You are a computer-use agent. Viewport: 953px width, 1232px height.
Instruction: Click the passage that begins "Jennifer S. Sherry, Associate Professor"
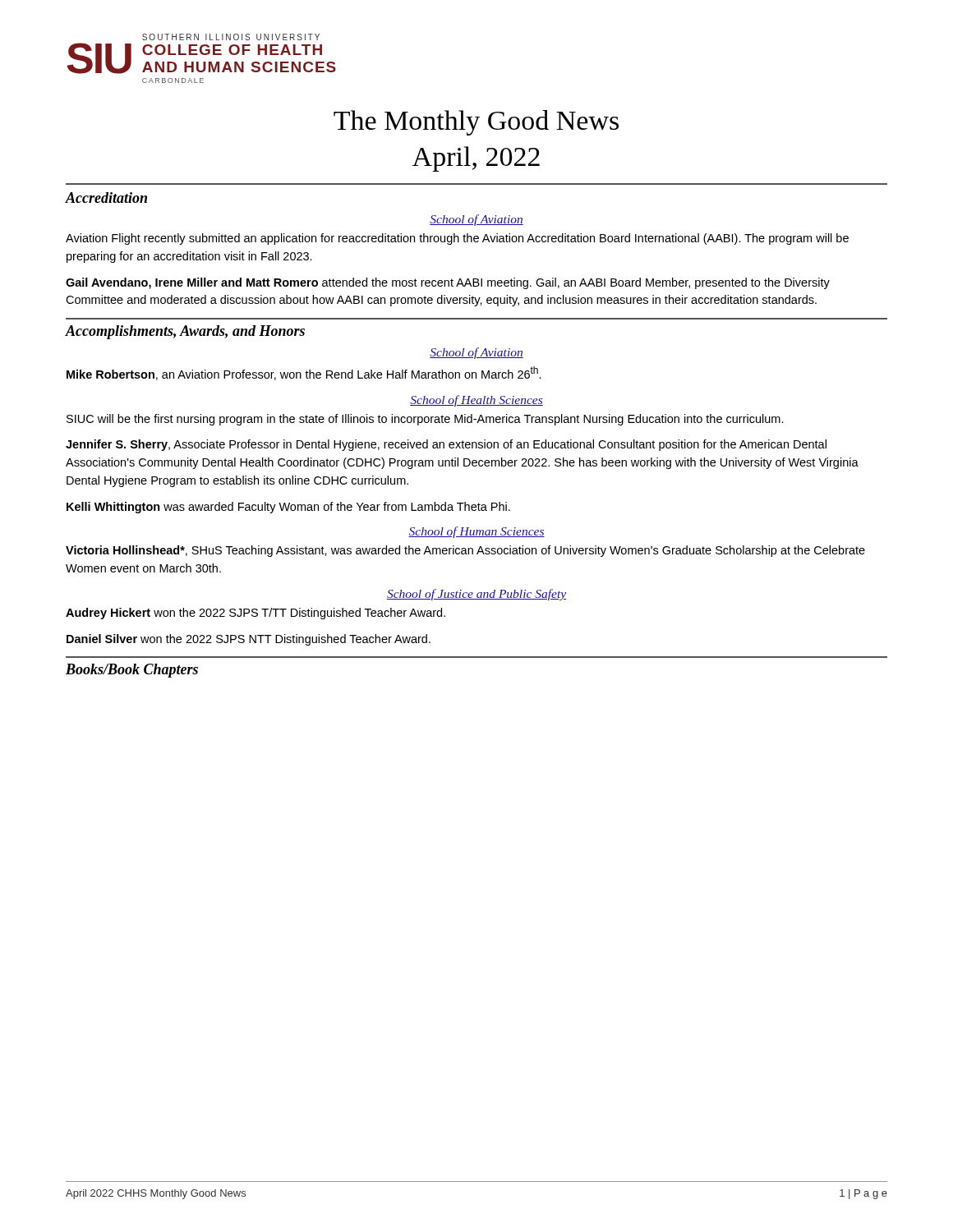coord(462,463)
